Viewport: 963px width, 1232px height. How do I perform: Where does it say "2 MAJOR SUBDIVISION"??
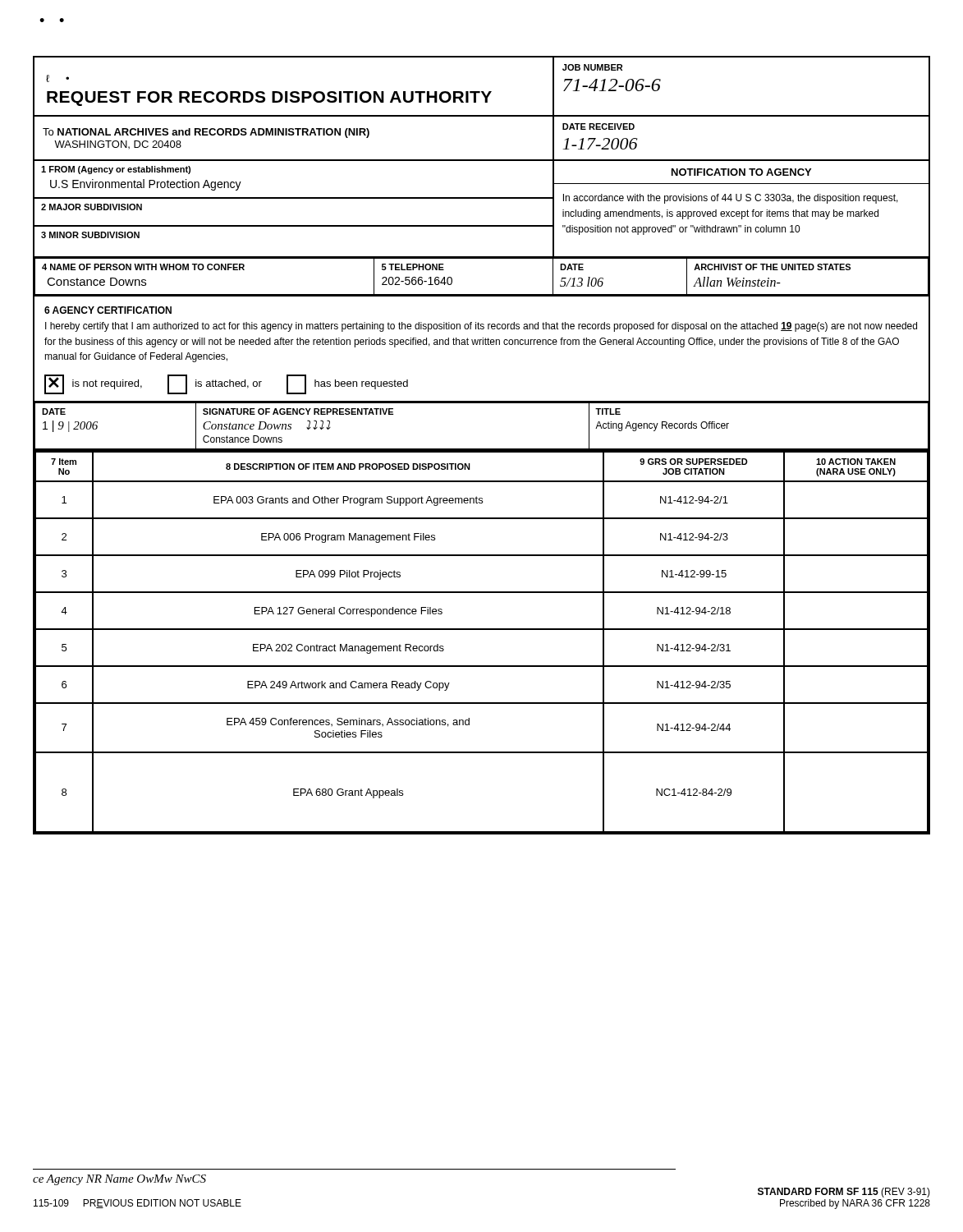click(92, 207)
